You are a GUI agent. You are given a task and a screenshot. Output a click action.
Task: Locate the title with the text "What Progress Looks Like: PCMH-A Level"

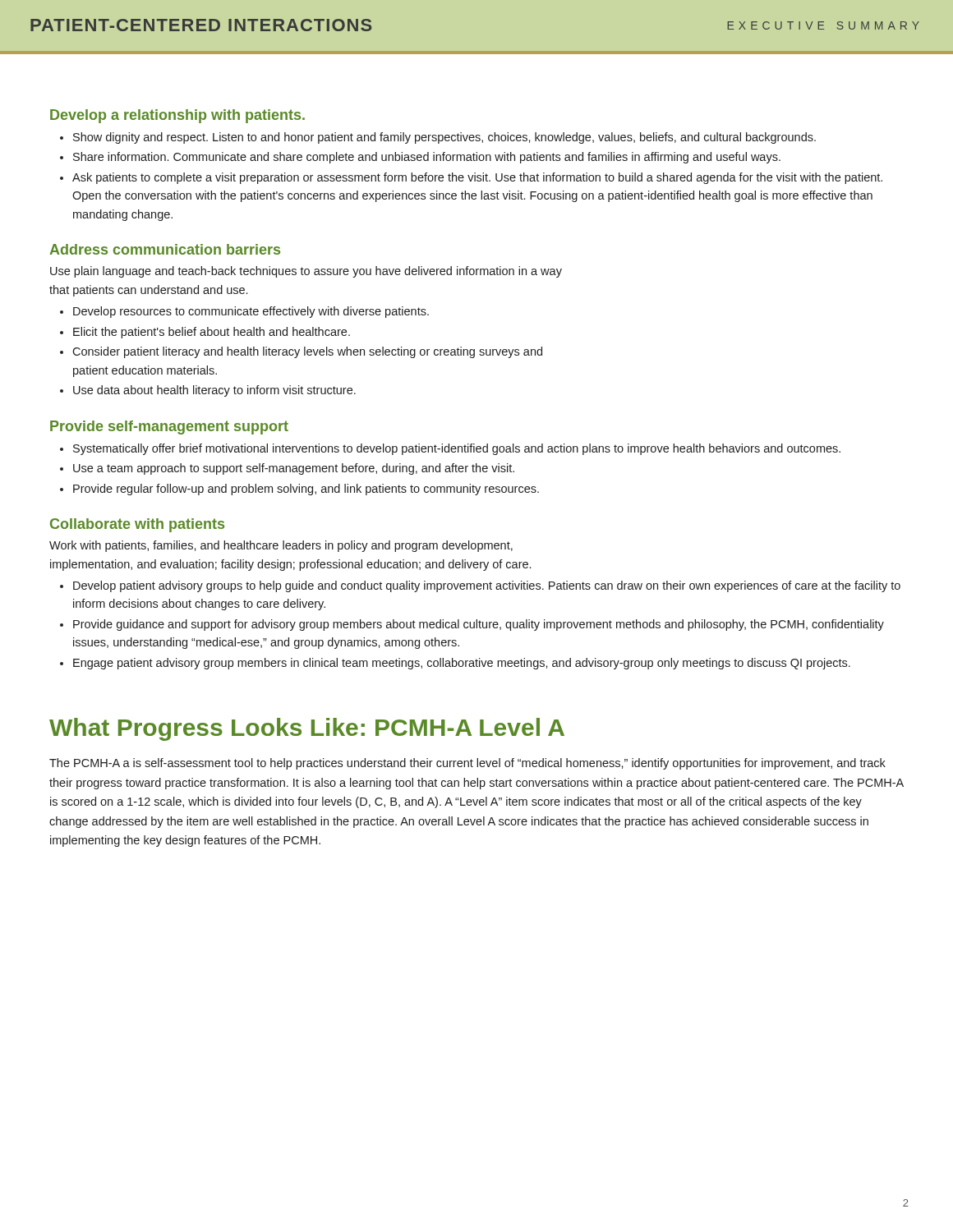point(307,727)
